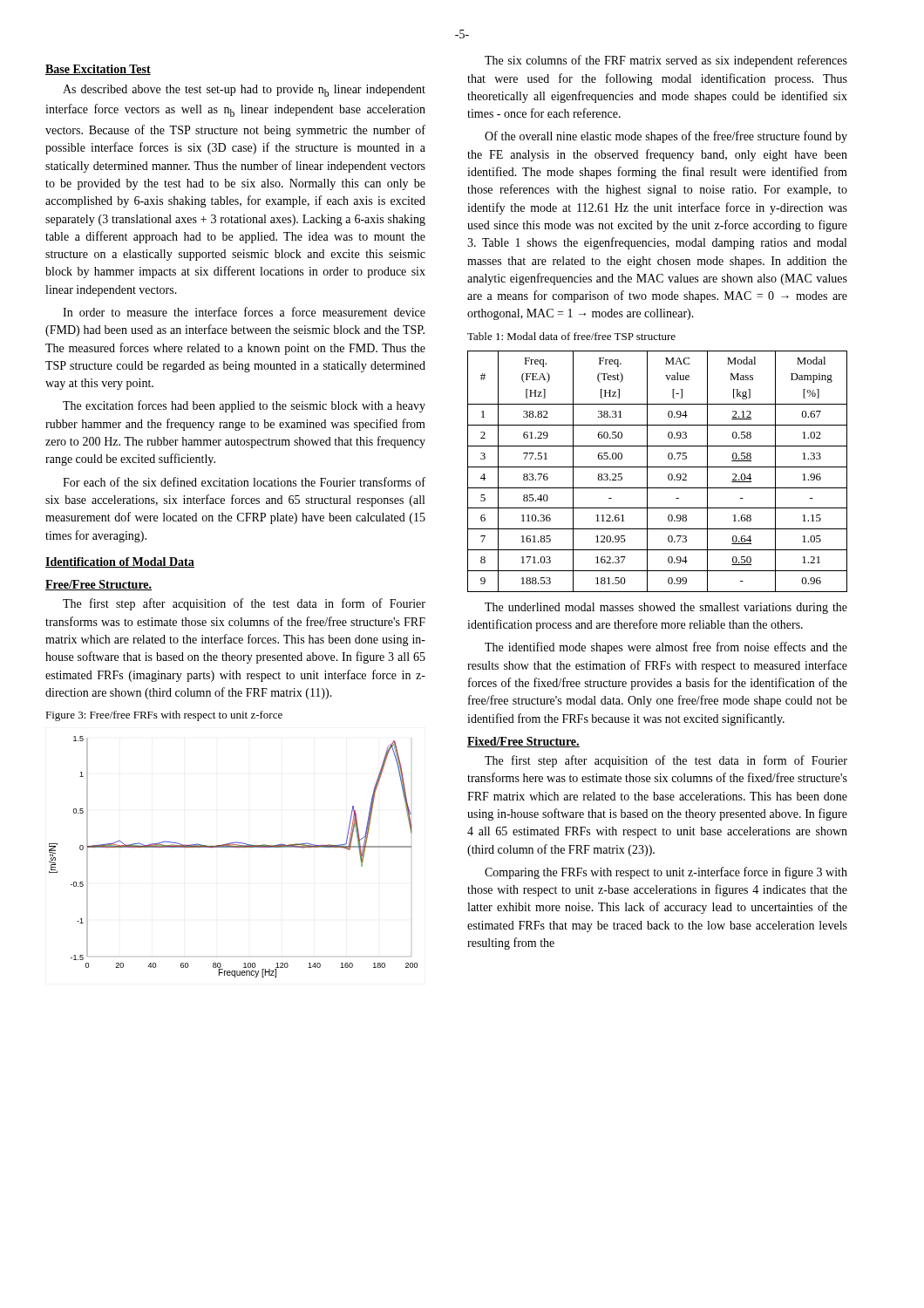Find the section header that reads "Identification of Modal"
924x1308 pixels.
pyautogui.click(x=120, y=562)
